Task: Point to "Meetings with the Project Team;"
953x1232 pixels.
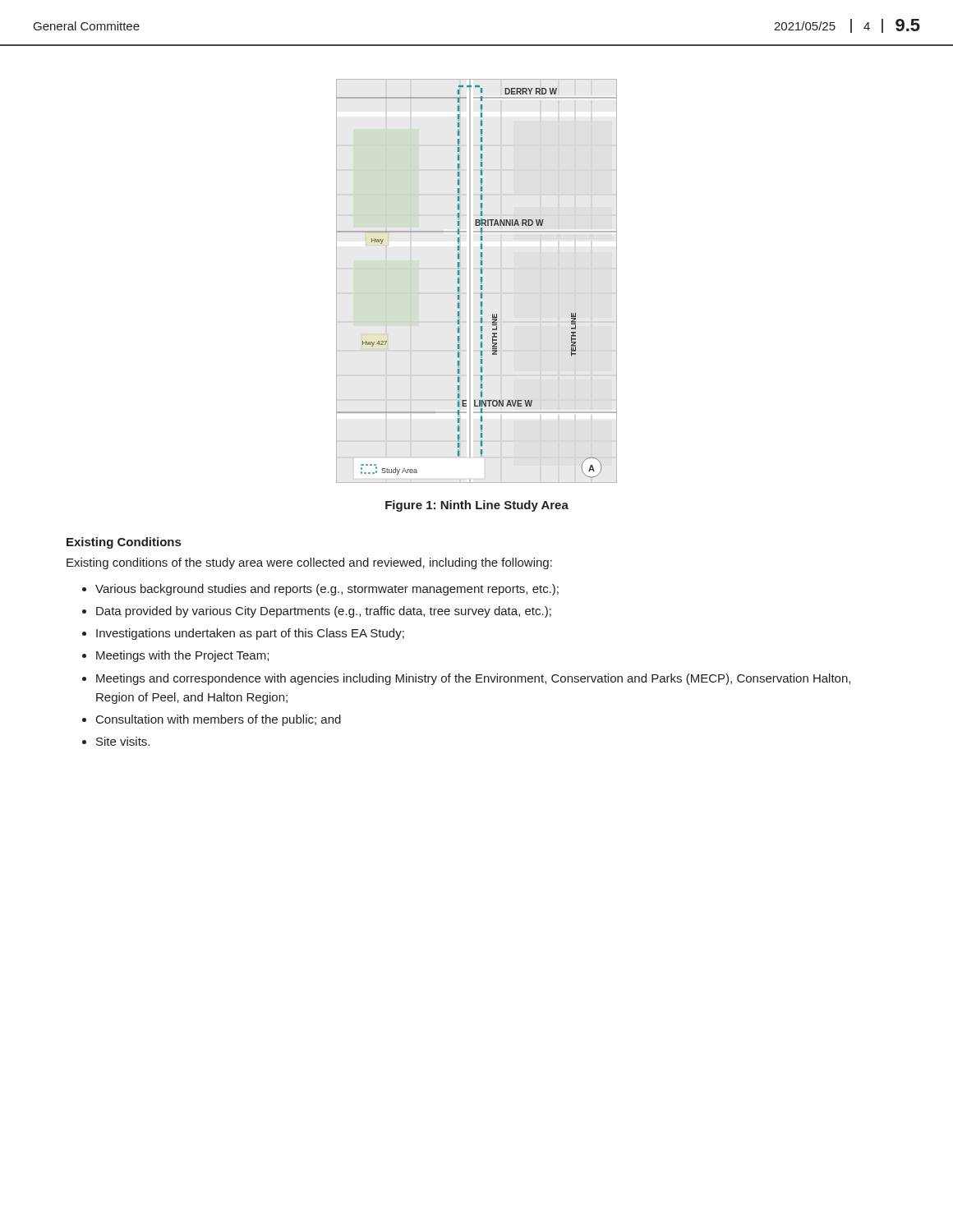Action: point(182,655)
